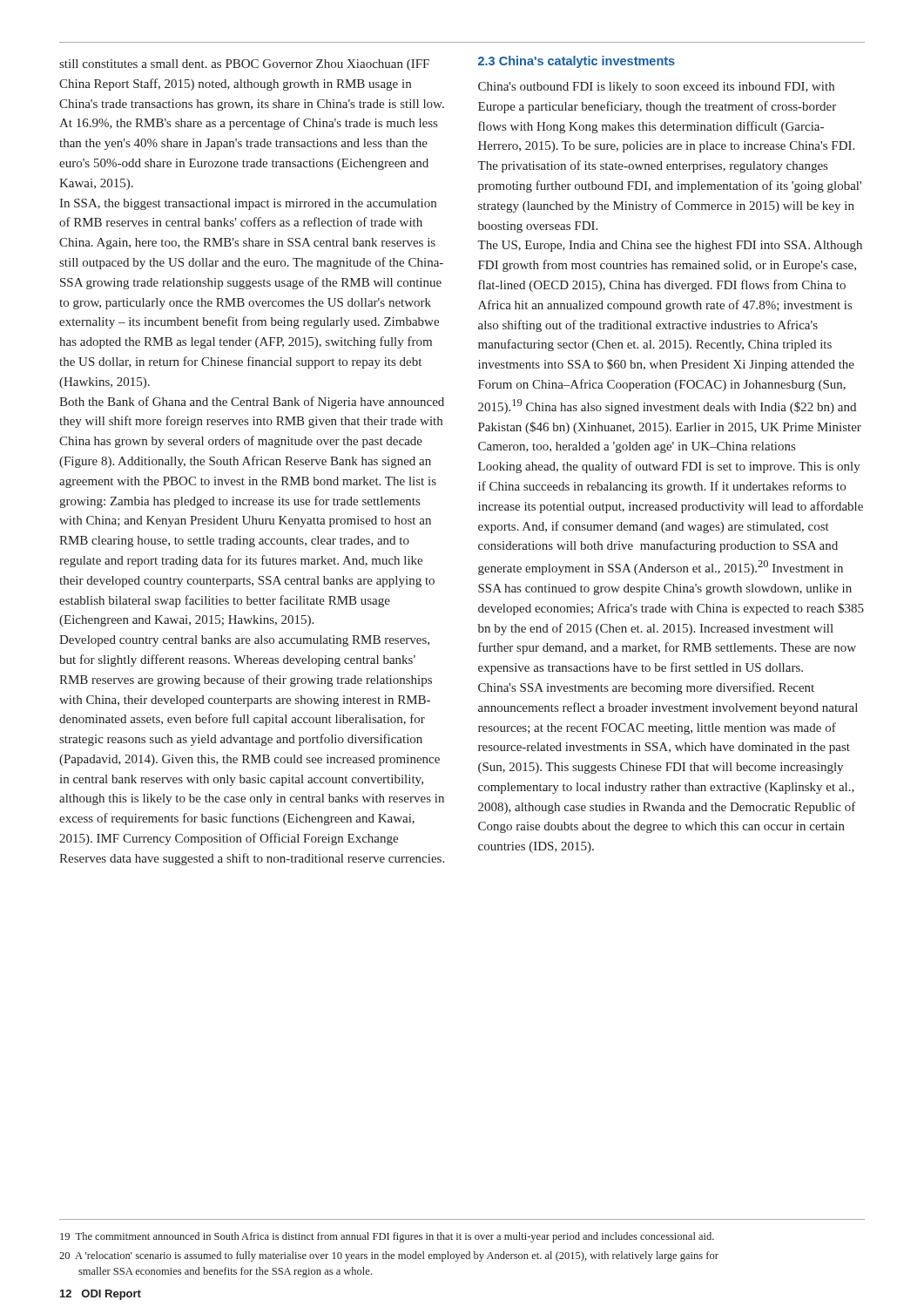Screen dimensions: 1307x924
Task: Point to the passage starting "20 A 'relocation' scenario is assumed"
Action: pyautogui.click(x=389, y=1263)
